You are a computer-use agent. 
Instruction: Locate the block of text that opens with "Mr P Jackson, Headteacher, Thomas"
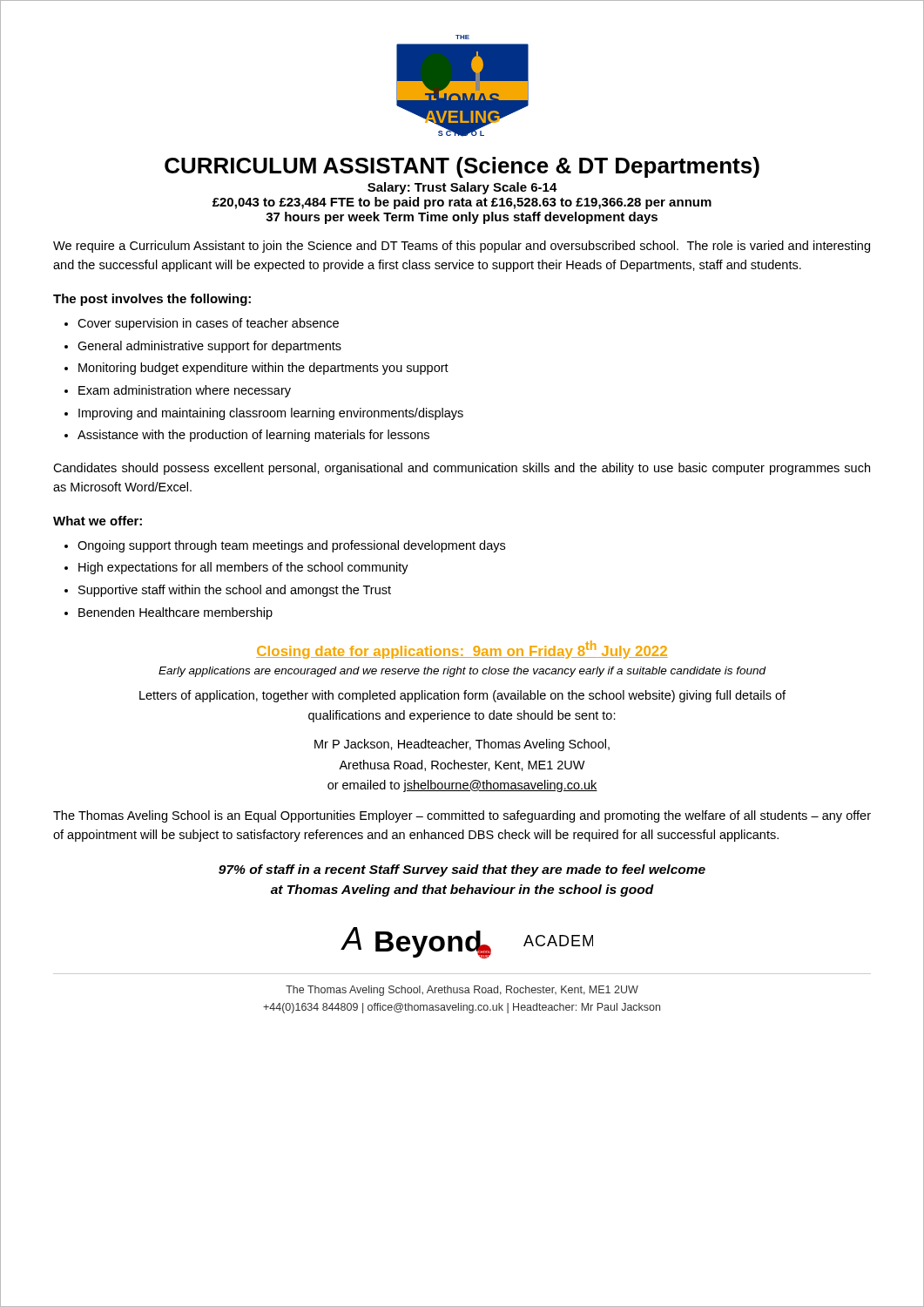(x=462, y=765)
